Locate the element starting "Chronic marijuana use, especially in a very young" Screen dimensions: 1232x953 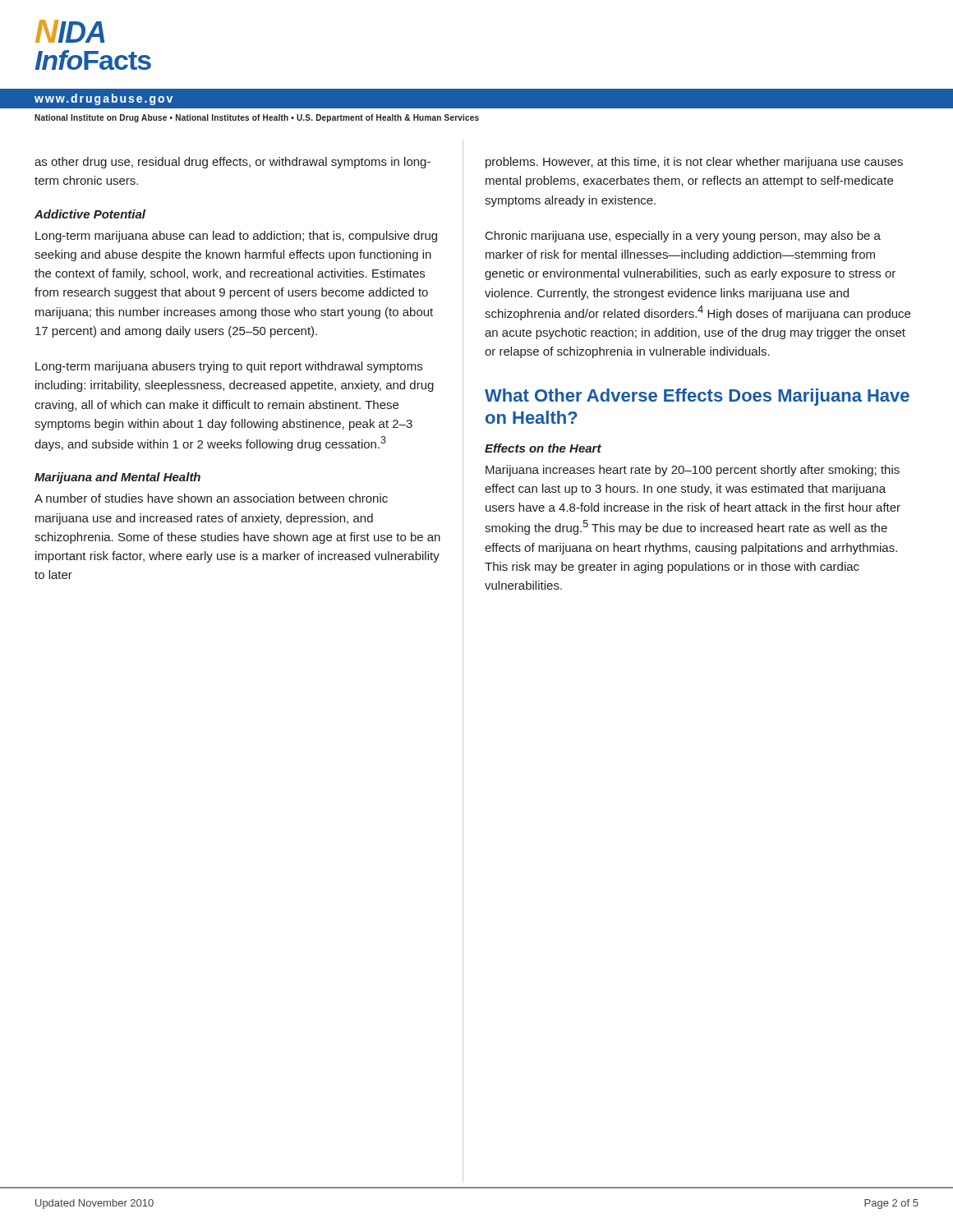698,293
